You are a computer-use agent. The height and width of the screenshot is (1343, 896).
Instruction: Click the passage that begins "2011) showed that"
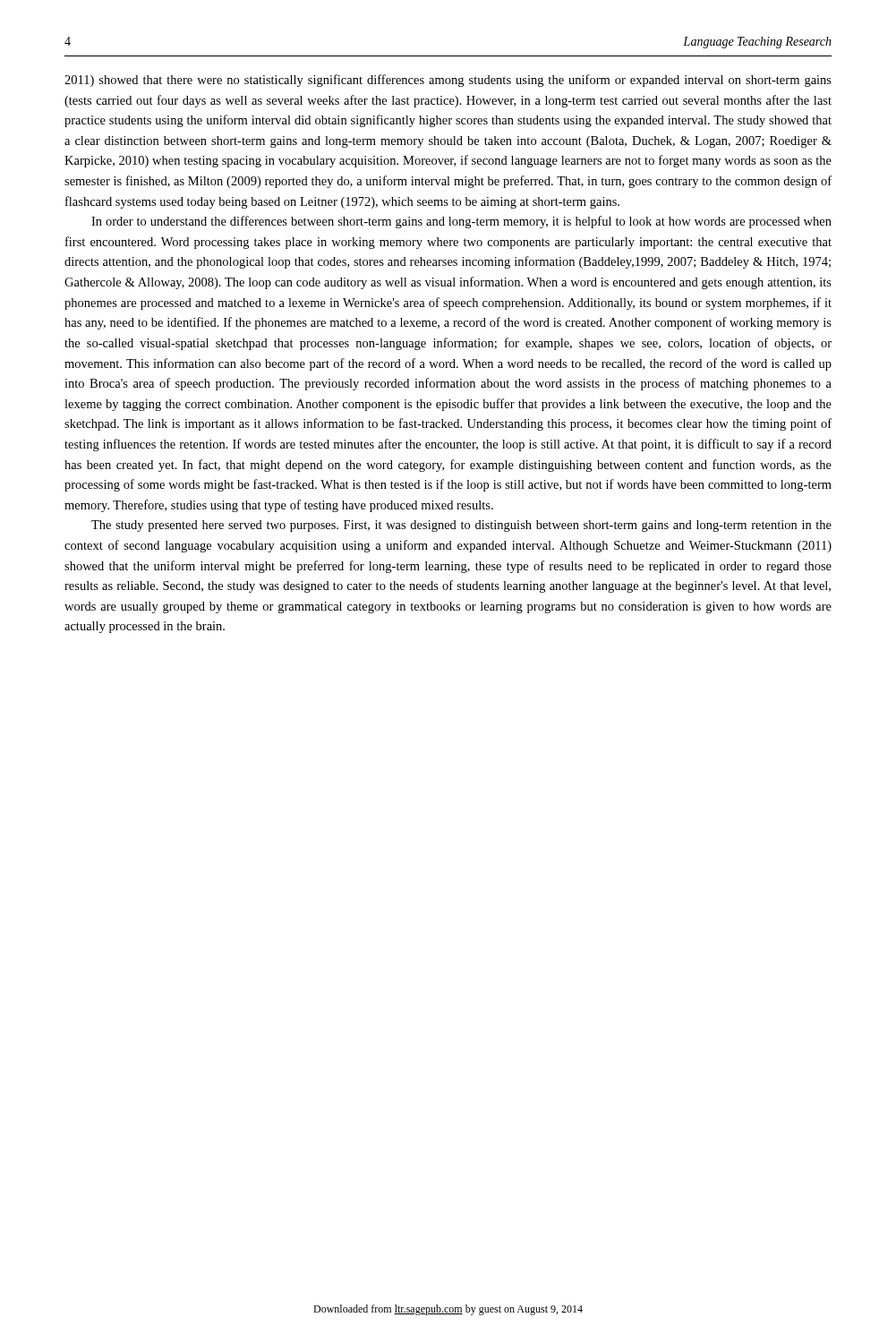pos(448,353)
